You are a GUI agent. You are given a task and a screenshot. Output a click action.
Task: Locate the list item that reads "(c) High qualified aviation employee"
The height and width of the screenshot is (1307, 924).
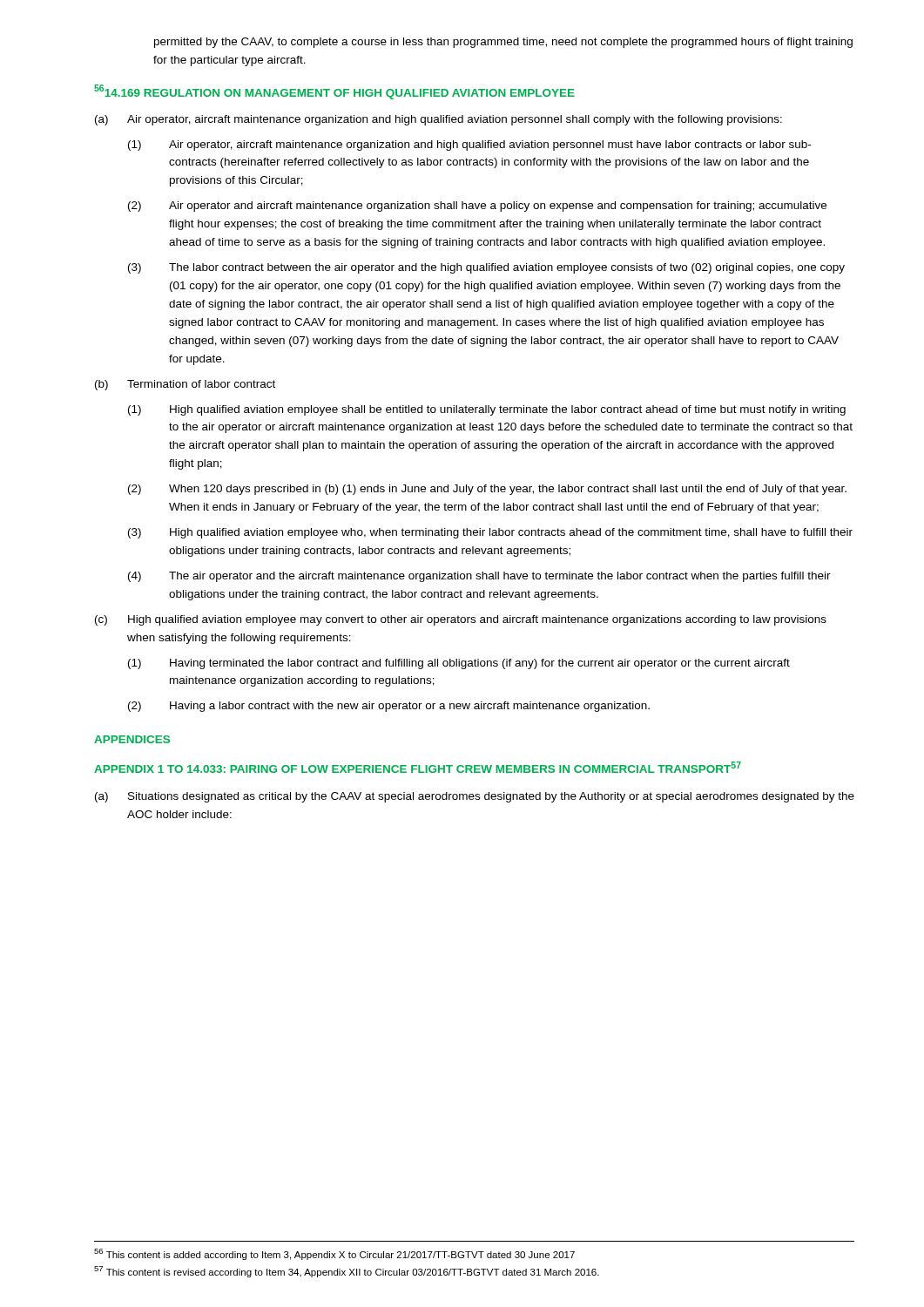pyautogui.click(x=474, y=629)
